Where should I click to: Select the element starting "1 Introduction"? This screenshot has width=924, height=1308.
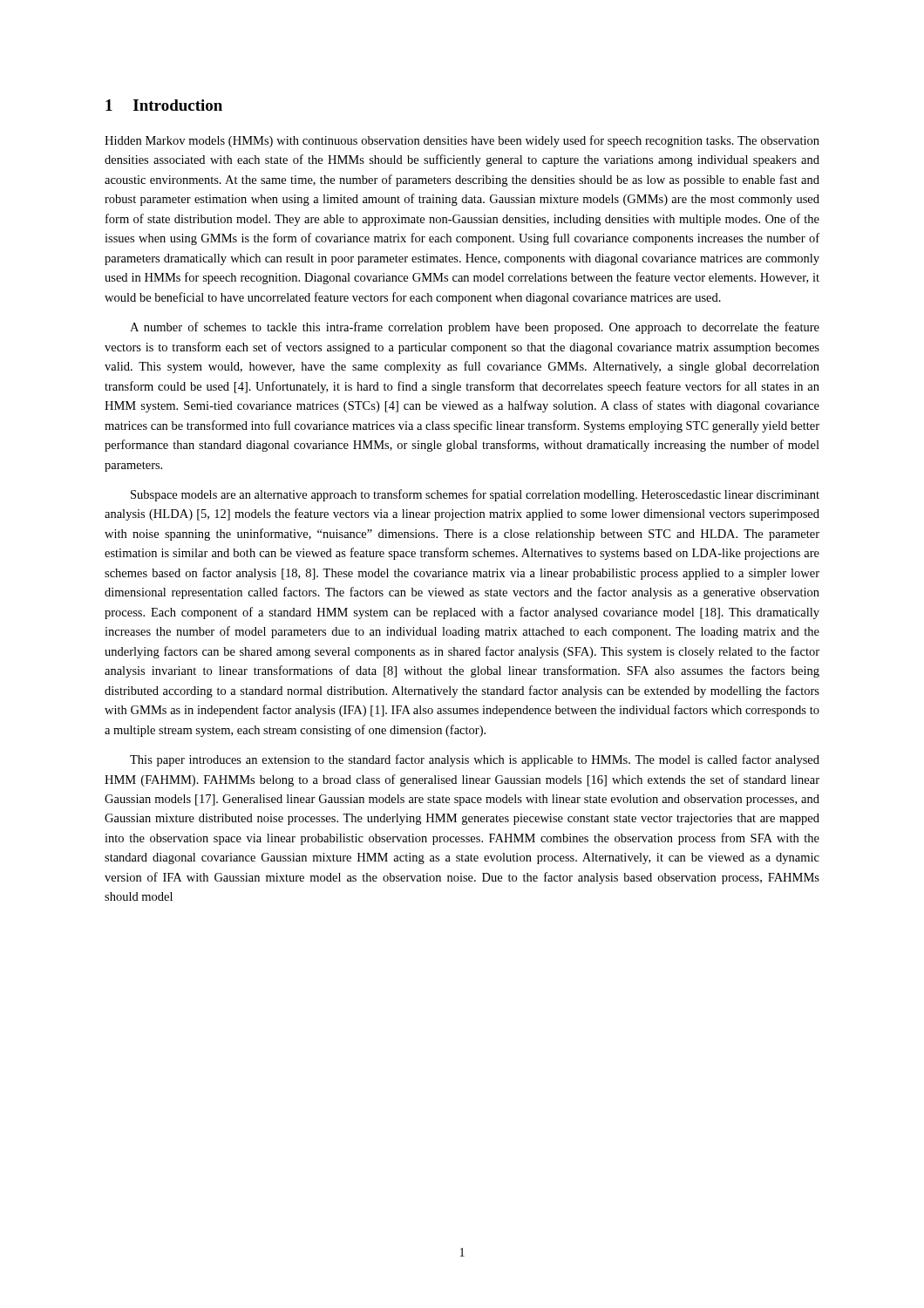164,105
